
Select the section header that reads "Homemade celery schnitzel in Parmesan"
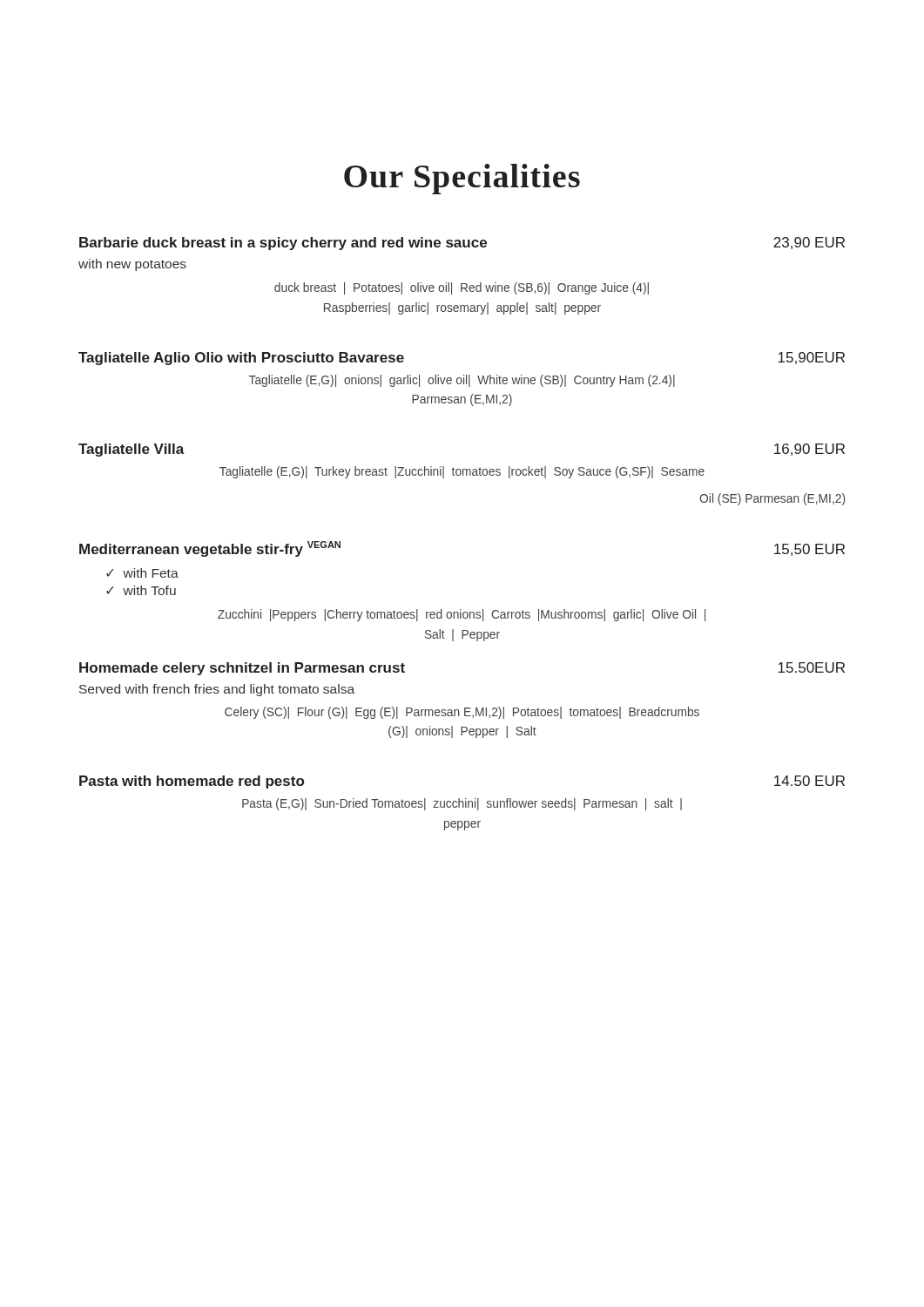(x=237, y=669)
